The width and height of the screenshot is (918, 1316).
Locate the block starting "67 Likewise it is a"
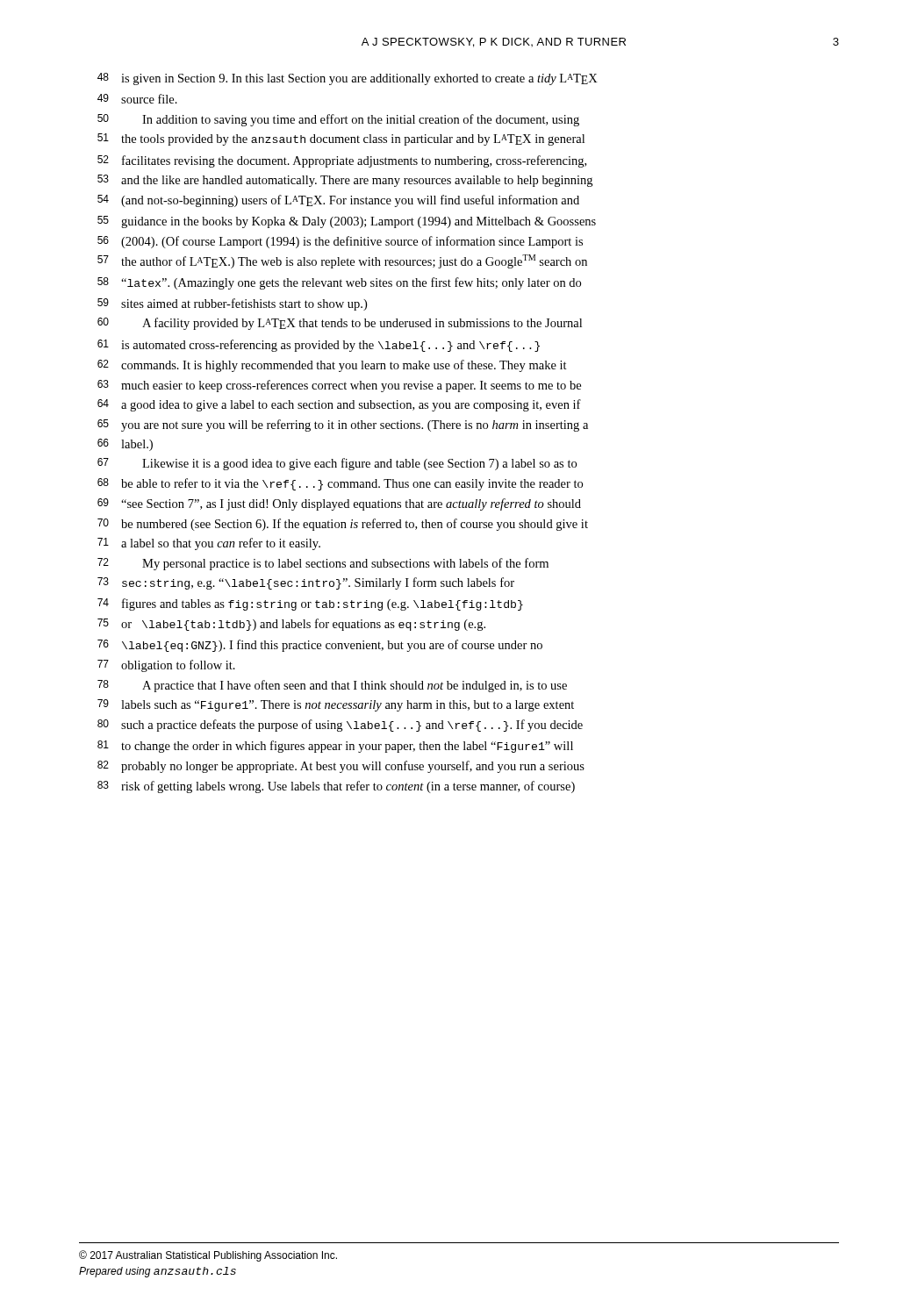coord(459,504)
